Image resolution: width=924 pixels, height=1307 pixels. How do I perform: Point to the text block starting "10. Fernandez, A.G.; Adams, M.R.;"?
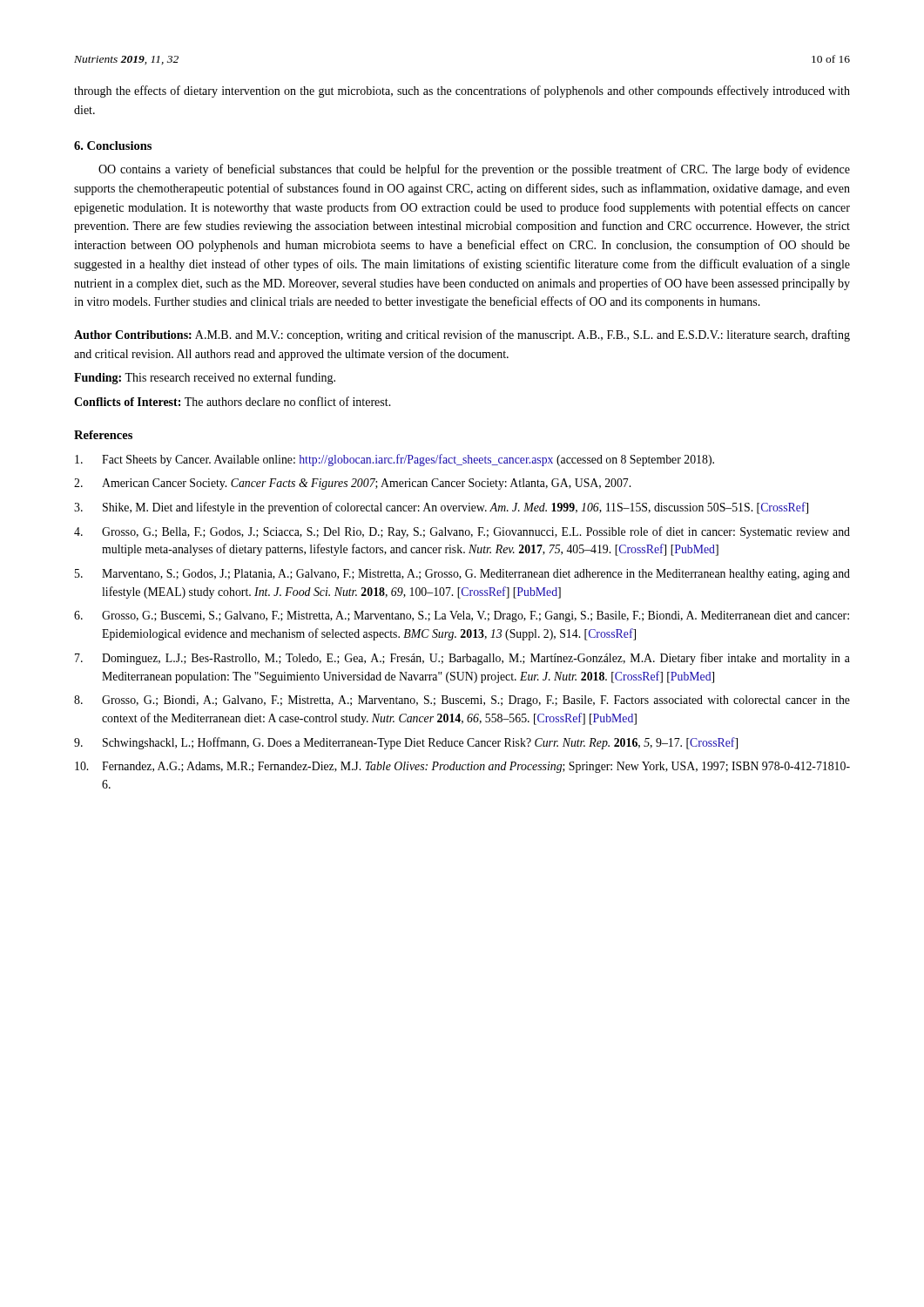tap(462, 776)
